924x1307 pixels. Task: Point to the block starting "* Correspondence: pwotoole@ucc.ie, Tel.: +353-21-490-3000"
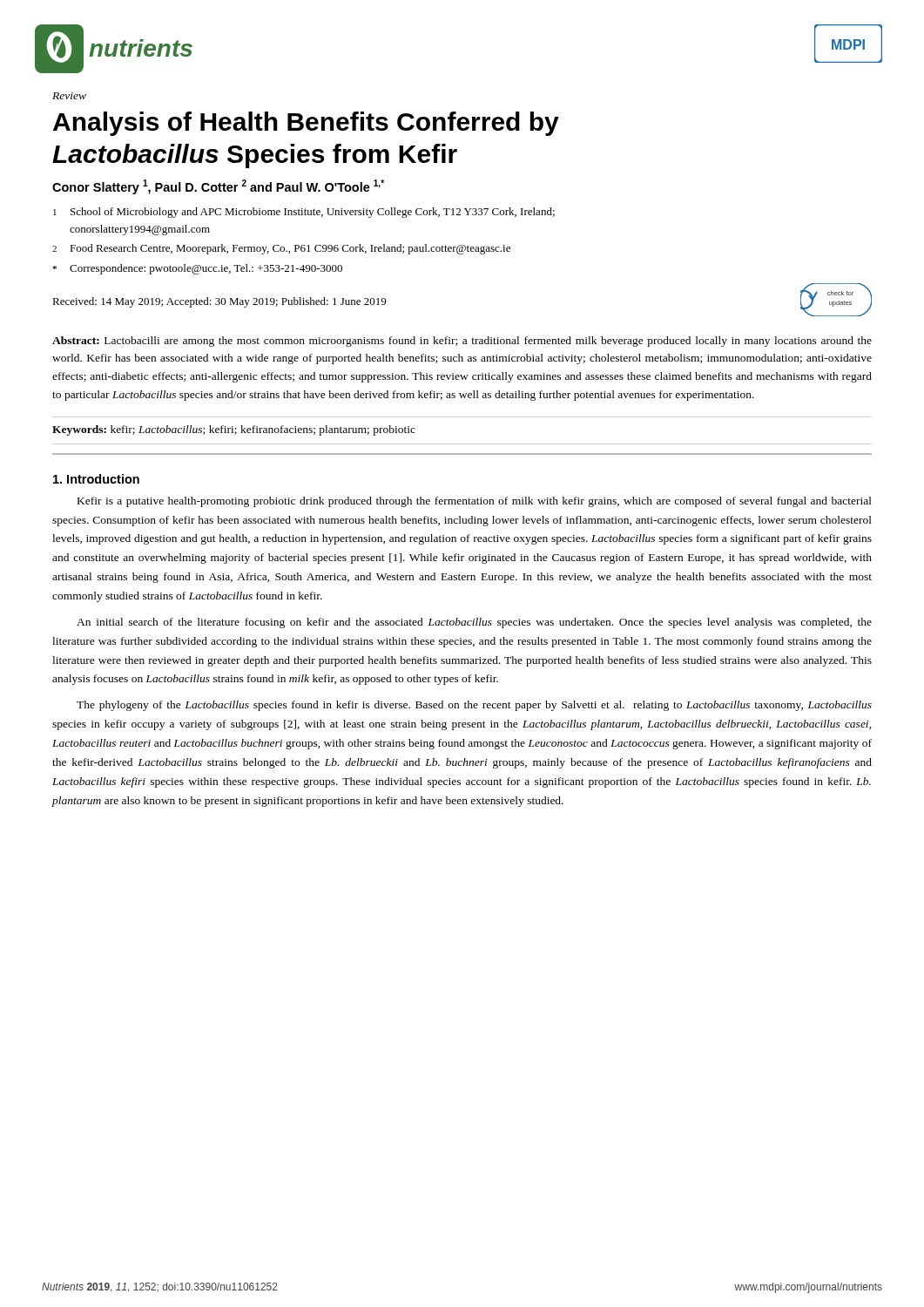[197, 268]
